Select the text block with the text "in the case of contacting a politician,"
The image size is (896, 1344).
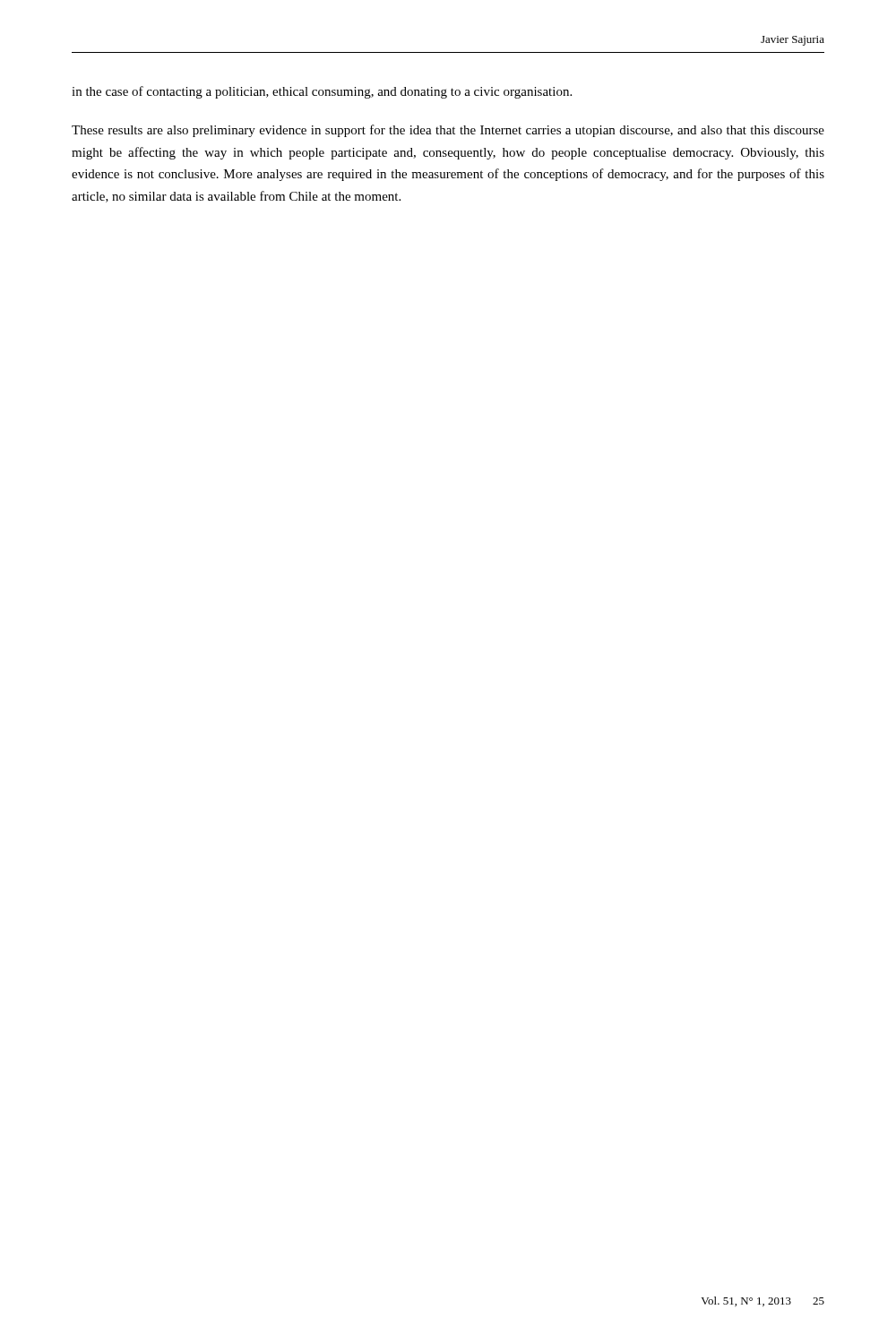point(322,91)
